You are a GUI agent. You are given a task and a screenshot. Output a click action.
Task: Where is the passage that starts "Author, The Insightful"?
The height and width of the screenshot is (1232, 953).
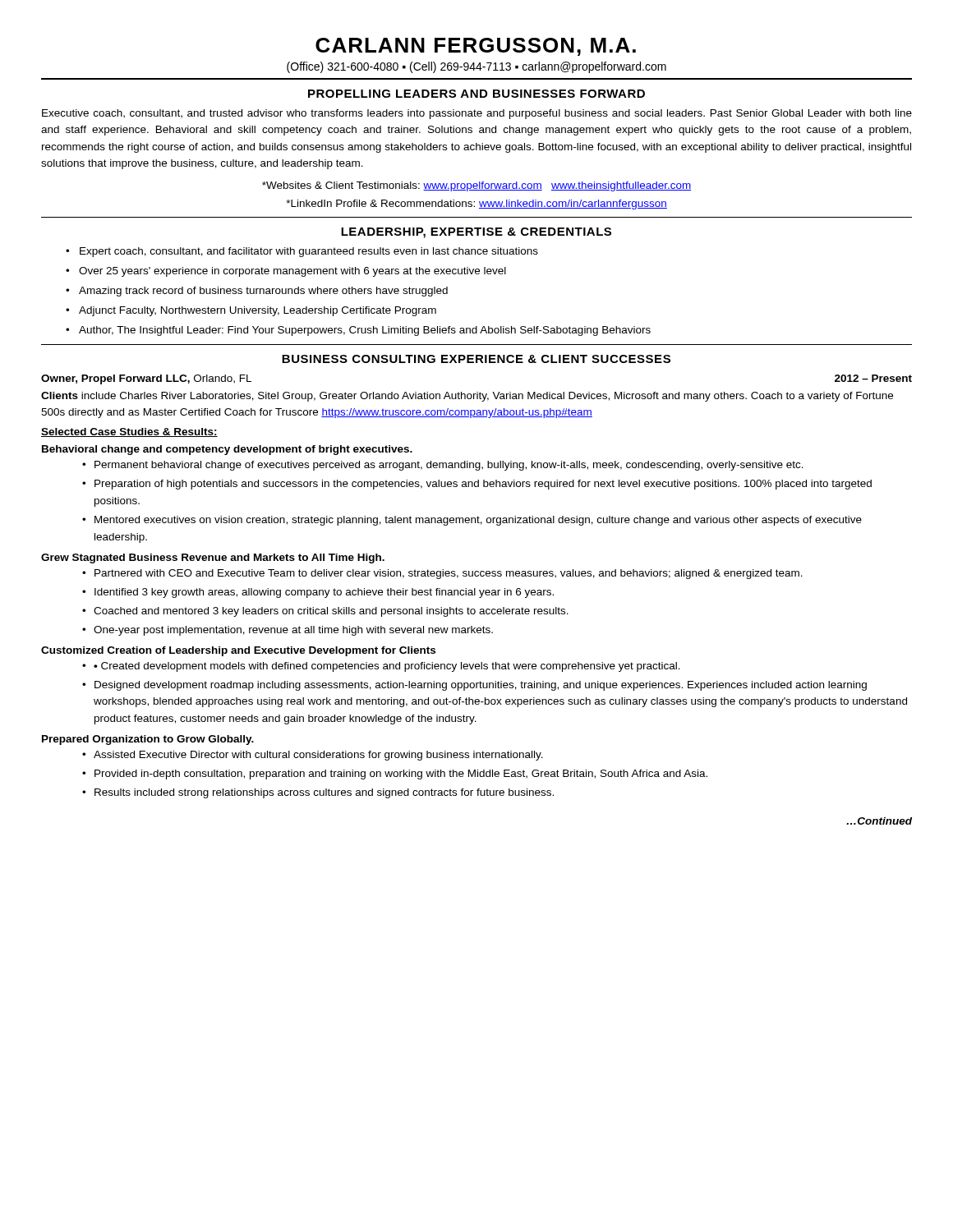coord(365,330)
